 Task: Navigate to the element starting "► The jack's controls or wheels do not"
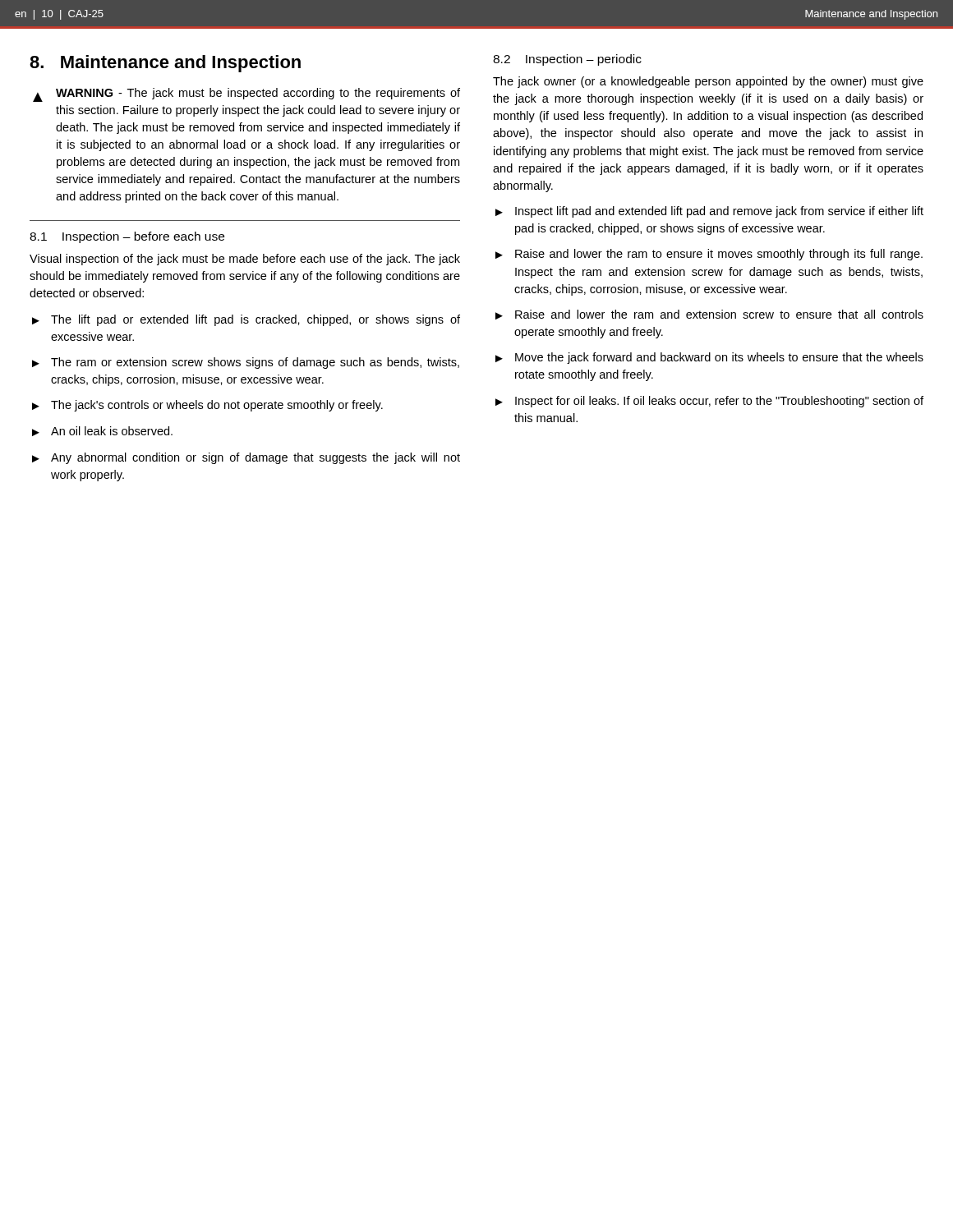[x=245, y=406]
